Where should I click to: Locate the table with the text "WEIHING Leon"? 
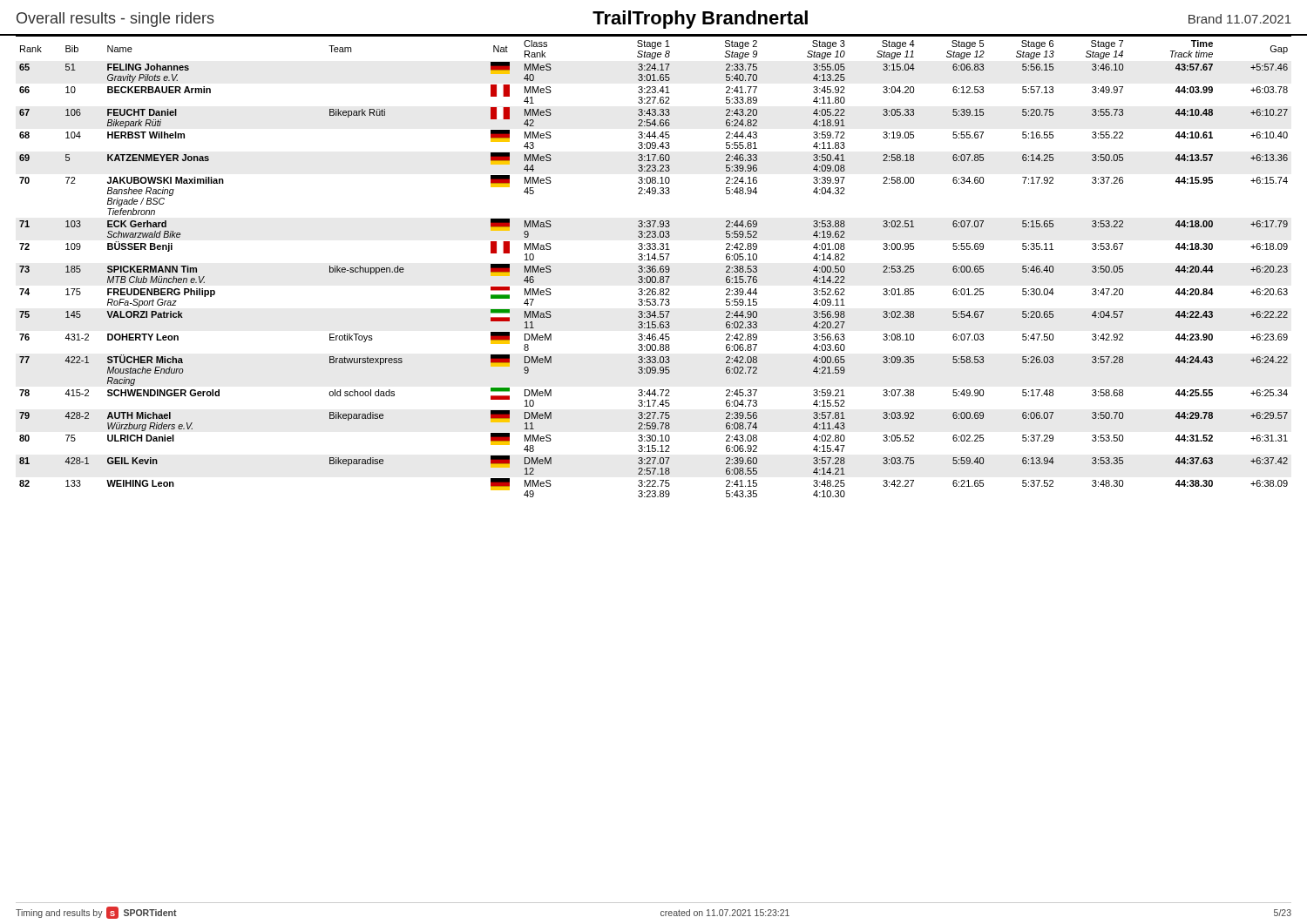pos(654,268)
